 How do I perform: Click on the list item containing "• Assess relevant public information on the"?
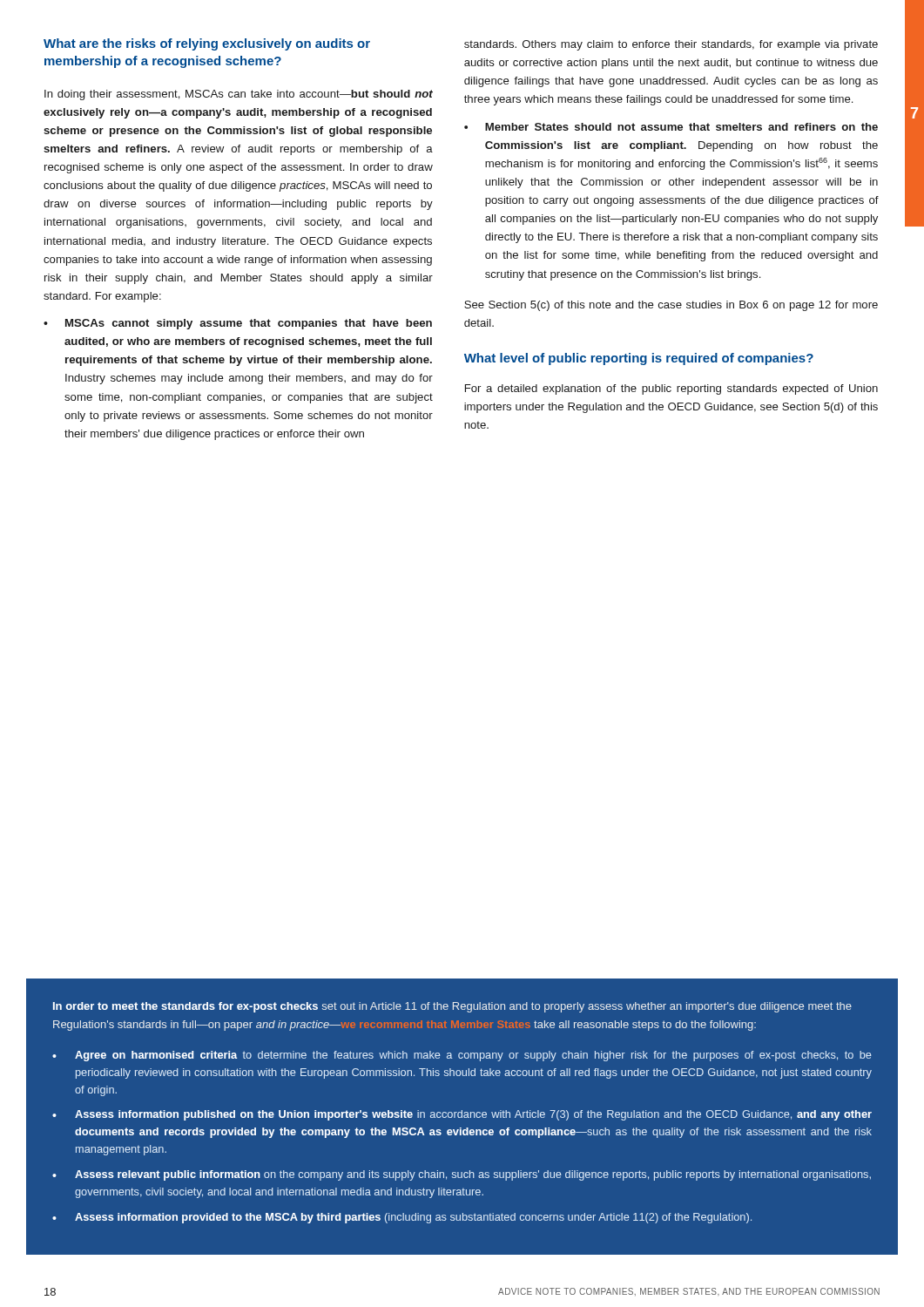coord(462,1183)
